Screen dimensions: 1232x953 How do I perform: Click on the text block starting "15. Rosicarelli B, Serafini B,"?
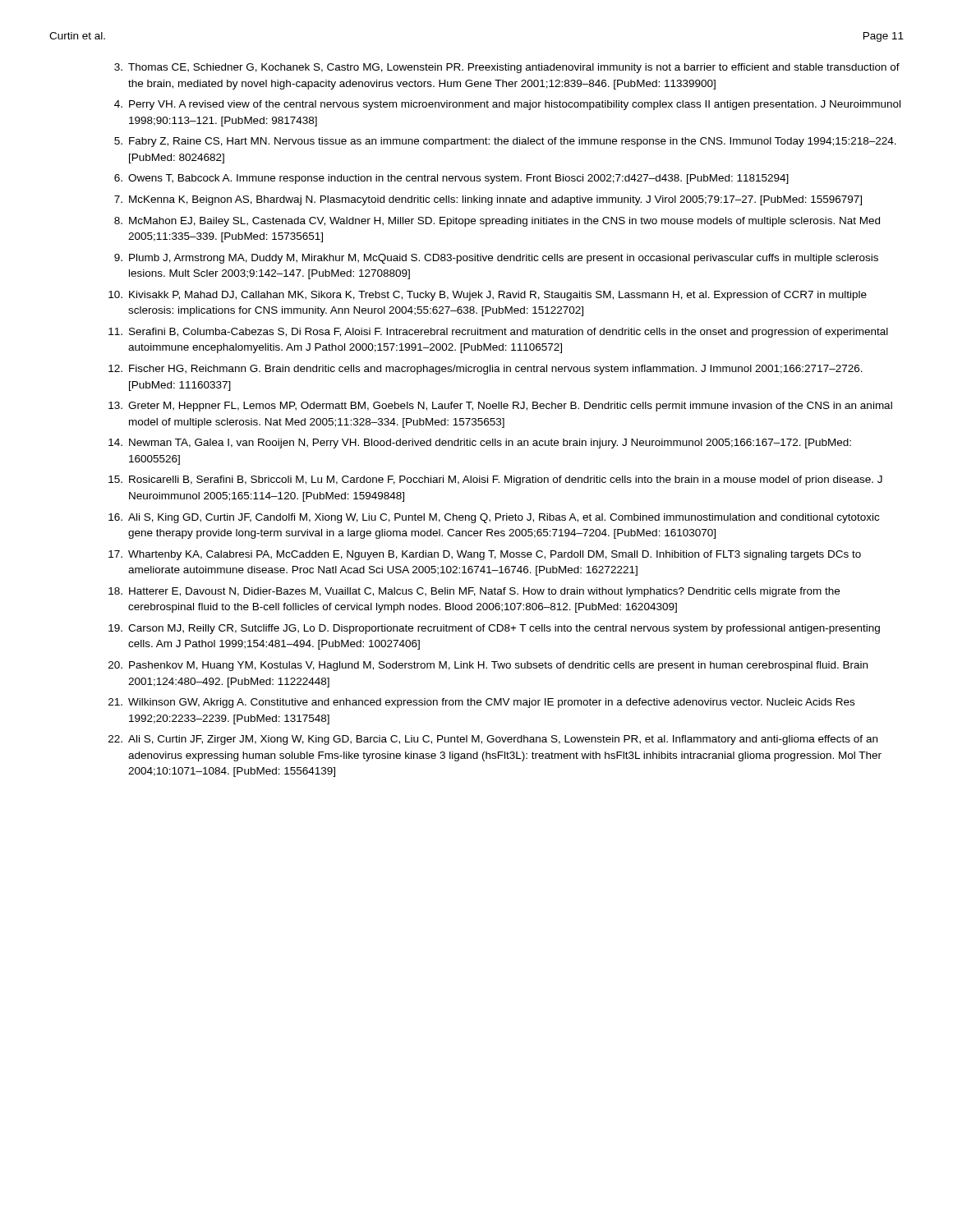(x=501, y=488)
